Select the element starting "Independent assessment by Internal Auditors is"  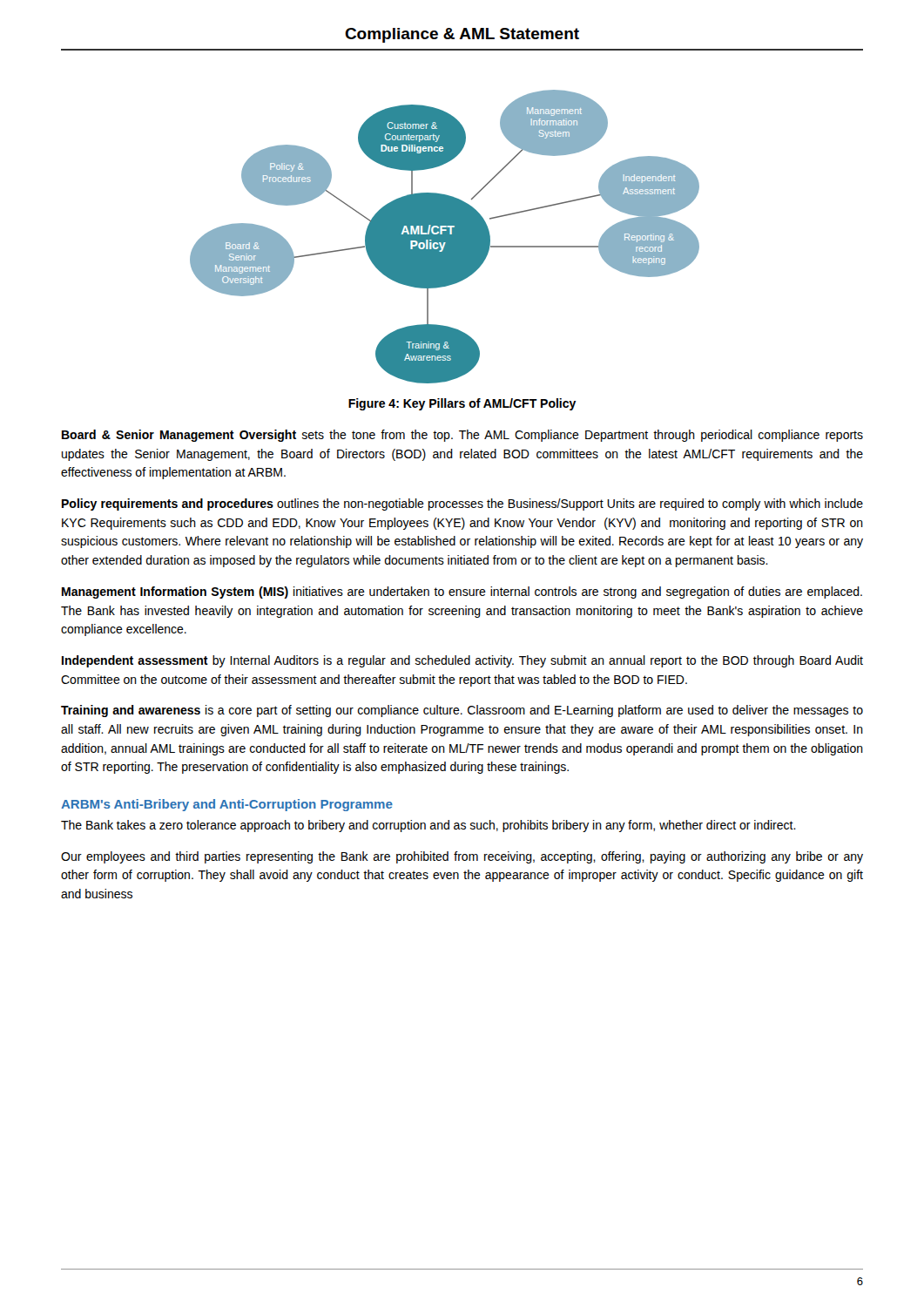[x=462, y=670]
